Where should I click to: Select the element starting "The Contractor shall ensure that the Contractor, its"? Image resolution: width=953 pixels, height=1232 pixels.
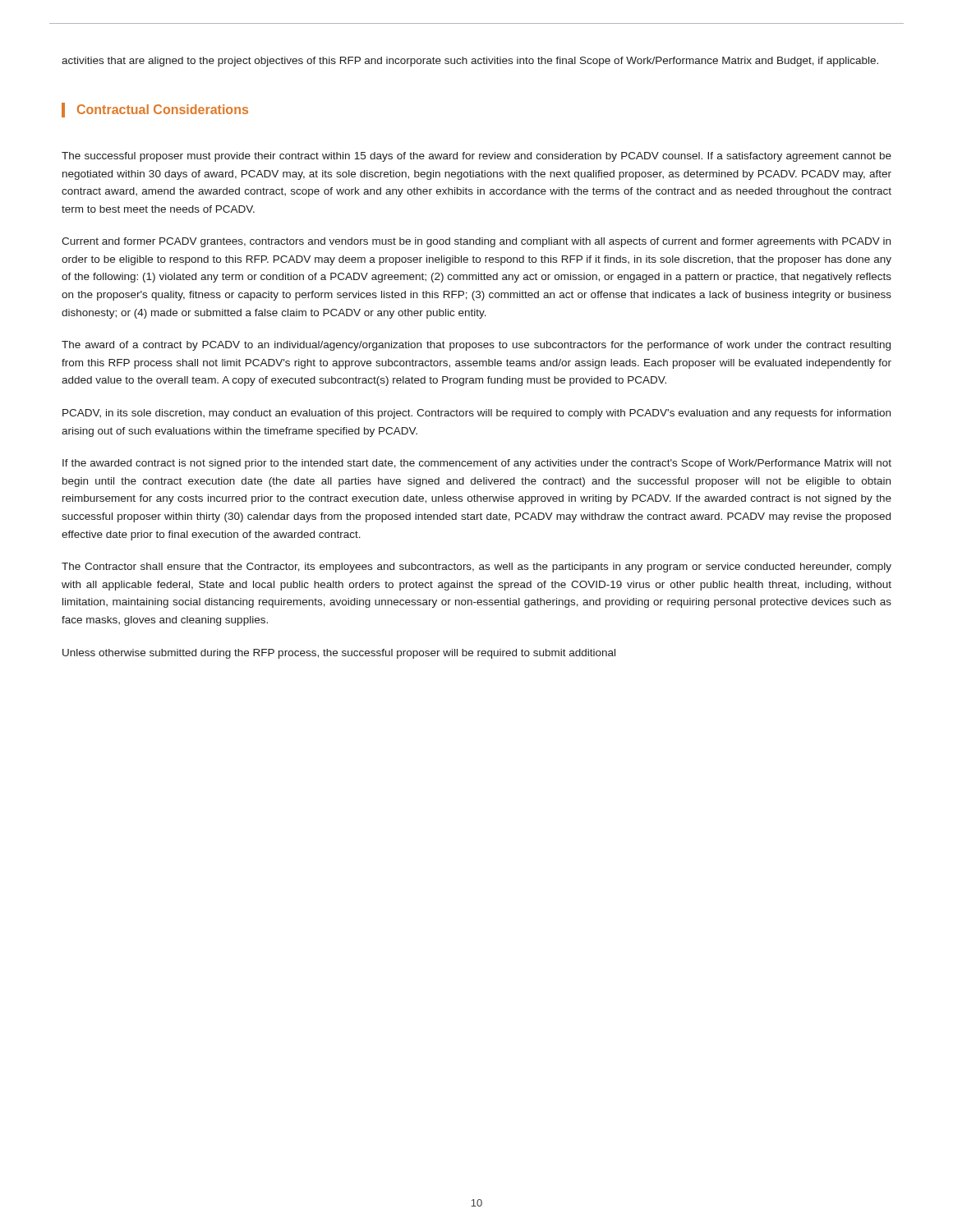click(476, 593)
